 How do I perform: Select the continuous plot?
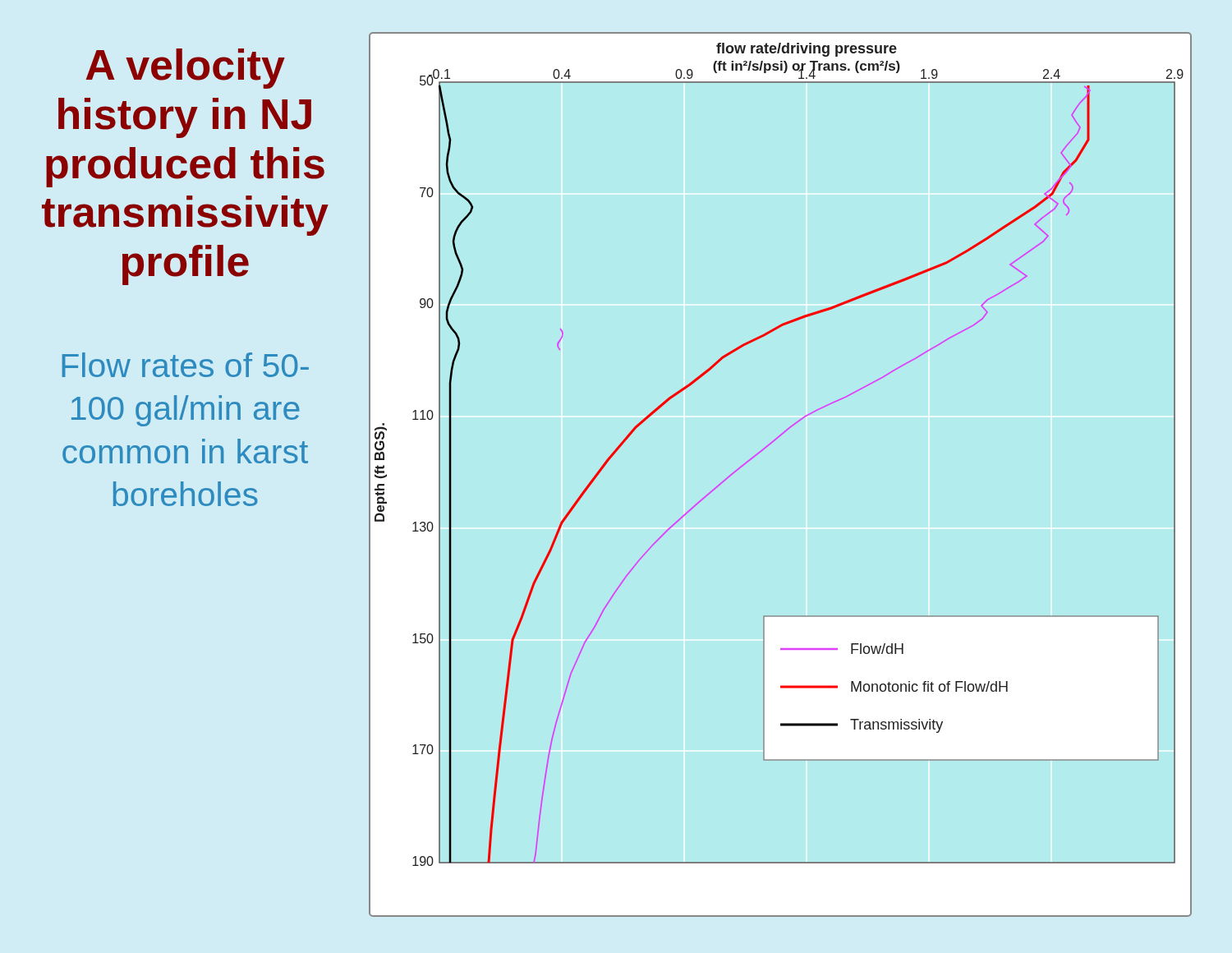point(780,476)
